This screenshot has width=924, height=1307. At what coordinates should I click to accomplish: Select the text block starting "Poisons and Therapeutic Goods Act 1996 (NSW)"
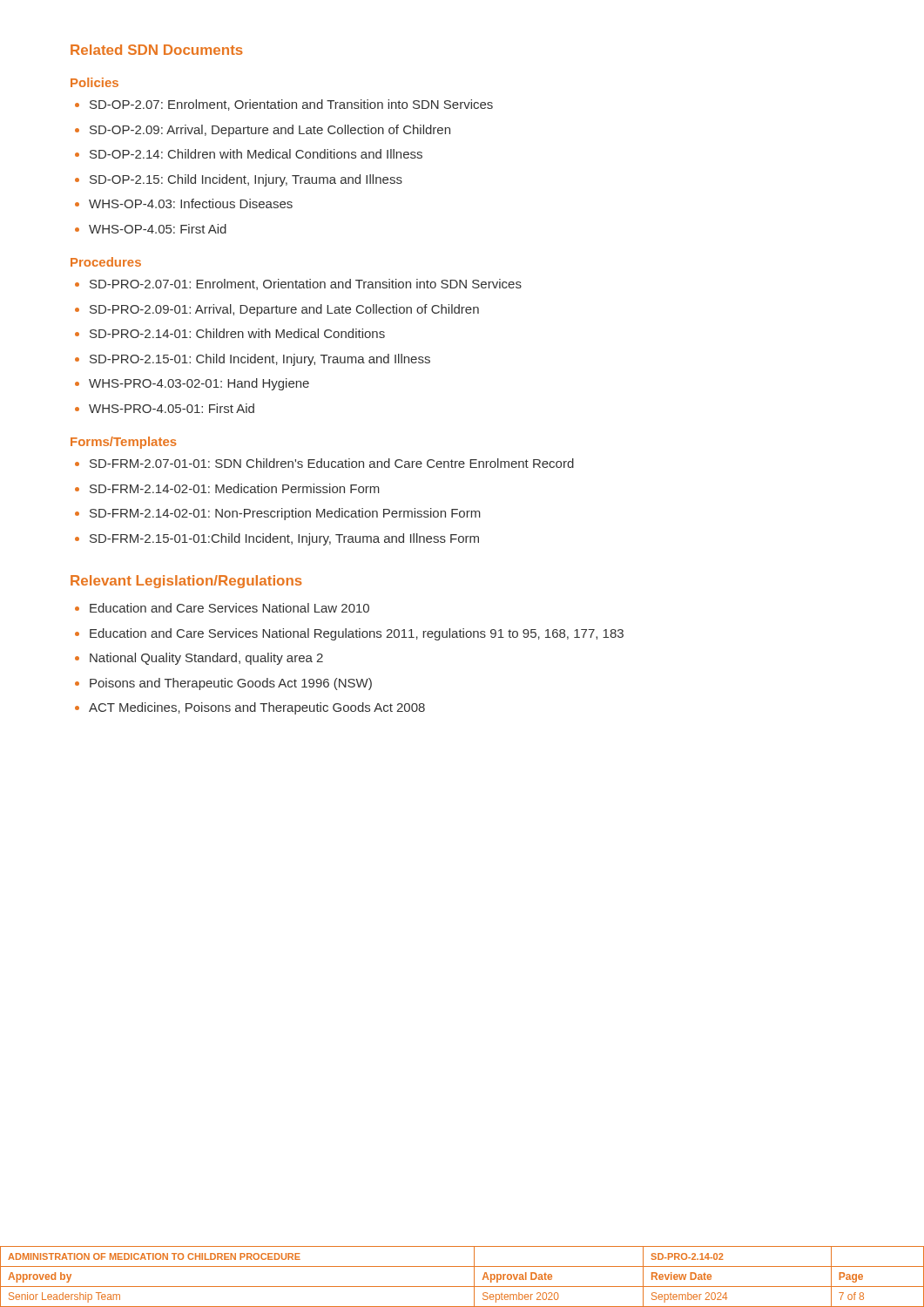(x=223, y=684)
